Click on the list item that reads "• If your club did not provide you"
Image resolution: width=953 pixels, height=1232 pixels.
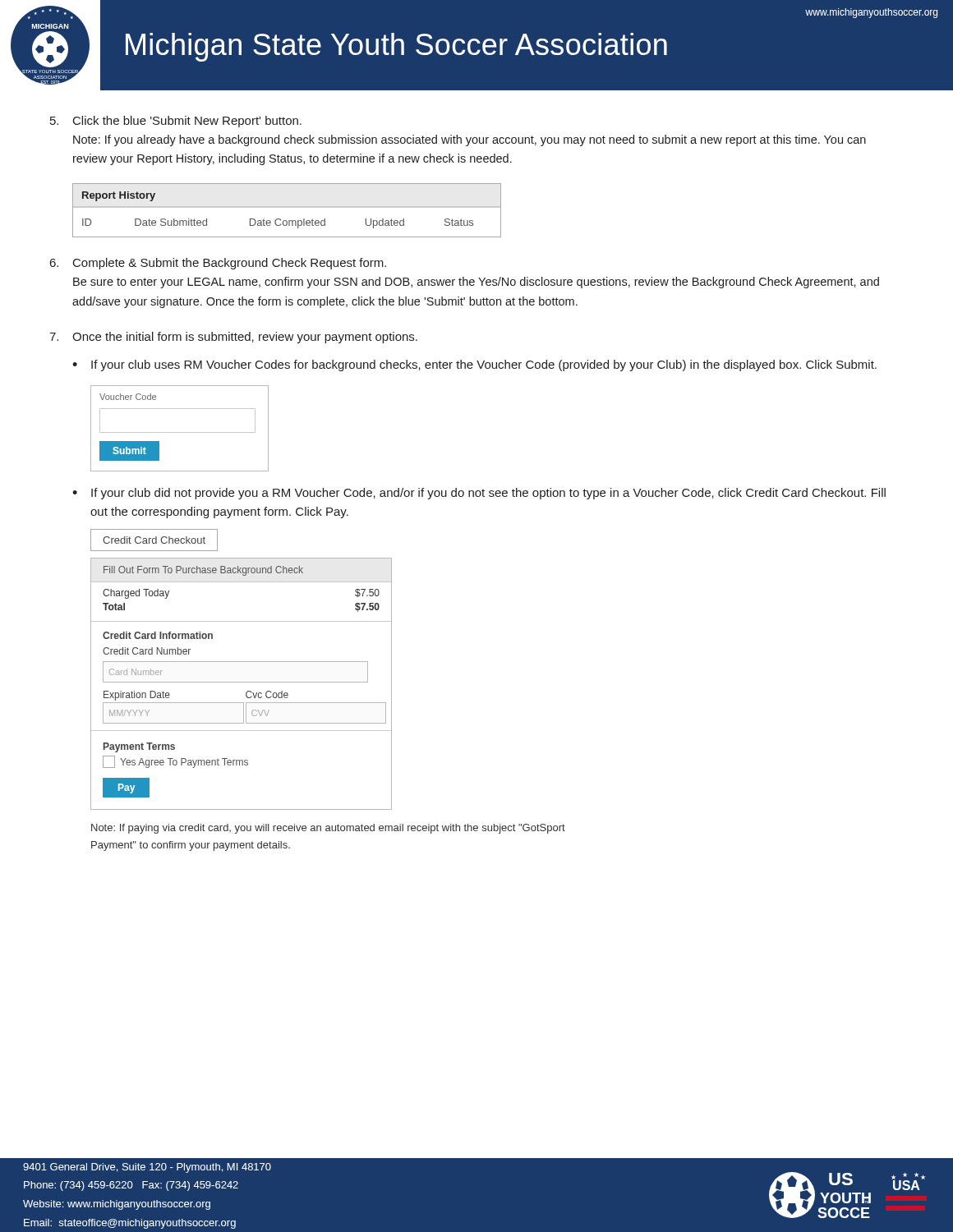point(488,502)
